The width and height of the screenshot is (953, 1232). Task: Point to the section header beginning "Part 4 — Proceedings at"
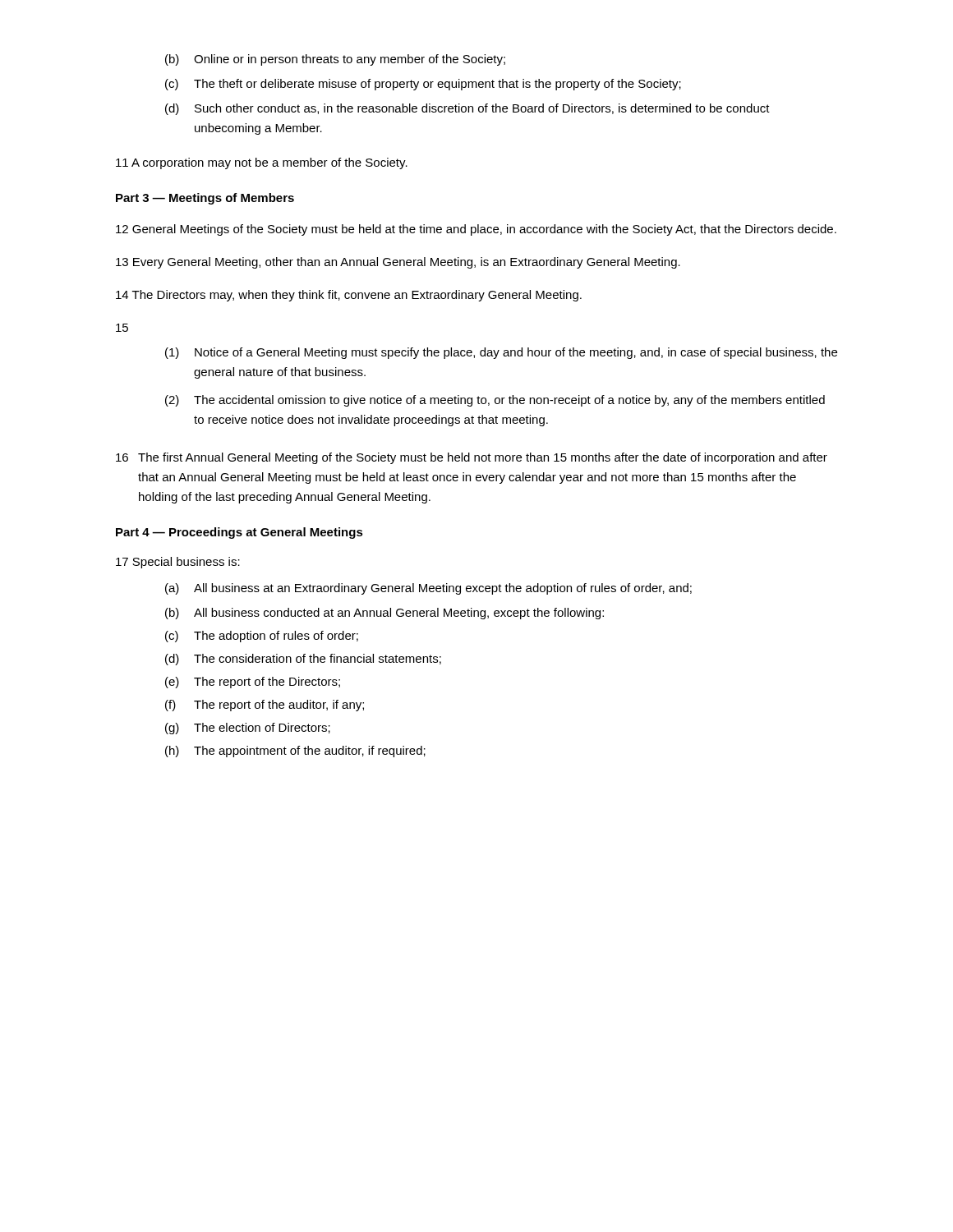(239, 532)
